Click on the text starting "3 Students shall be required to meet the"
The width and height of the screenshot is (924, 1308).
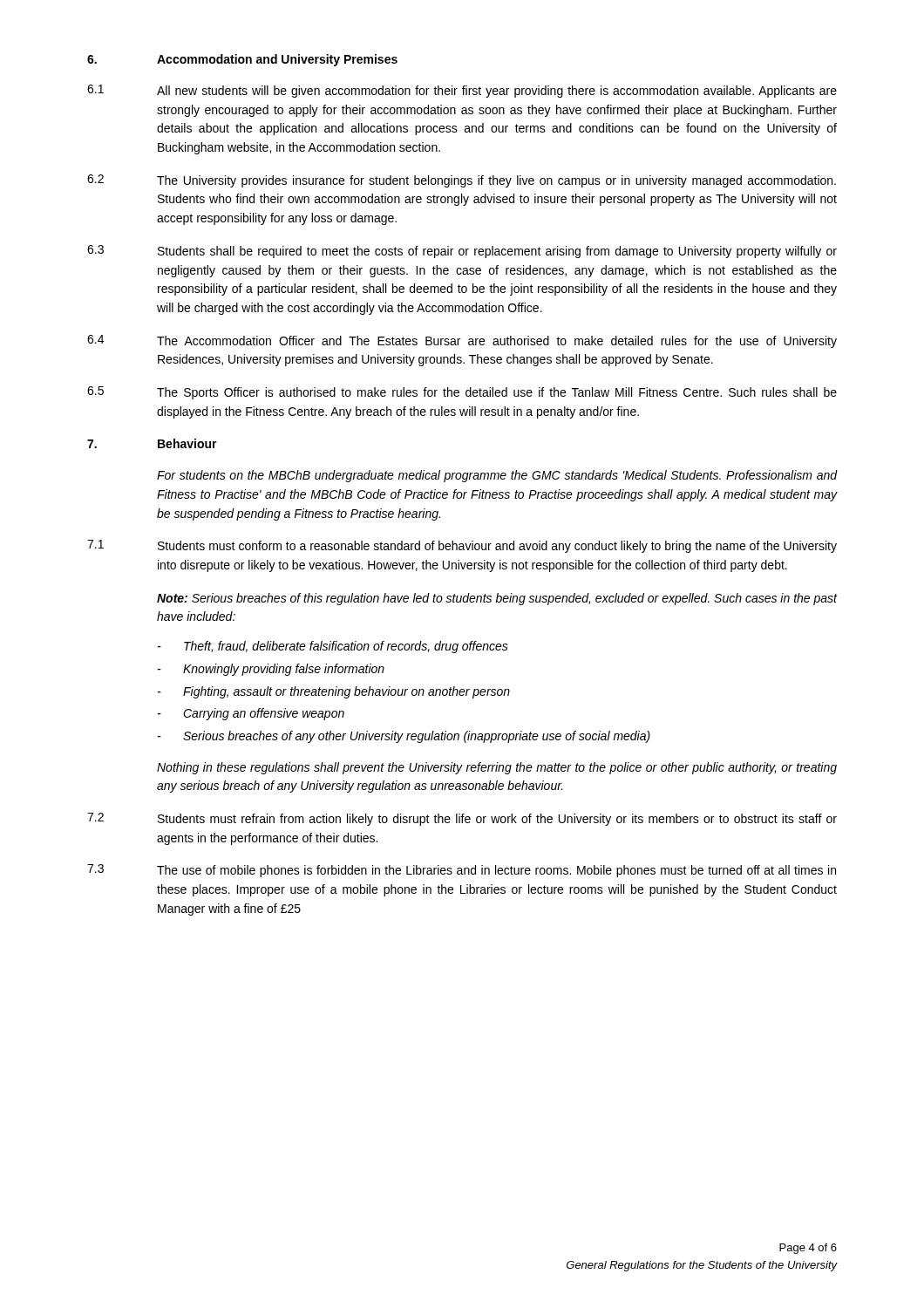click(x=462, y=280)
